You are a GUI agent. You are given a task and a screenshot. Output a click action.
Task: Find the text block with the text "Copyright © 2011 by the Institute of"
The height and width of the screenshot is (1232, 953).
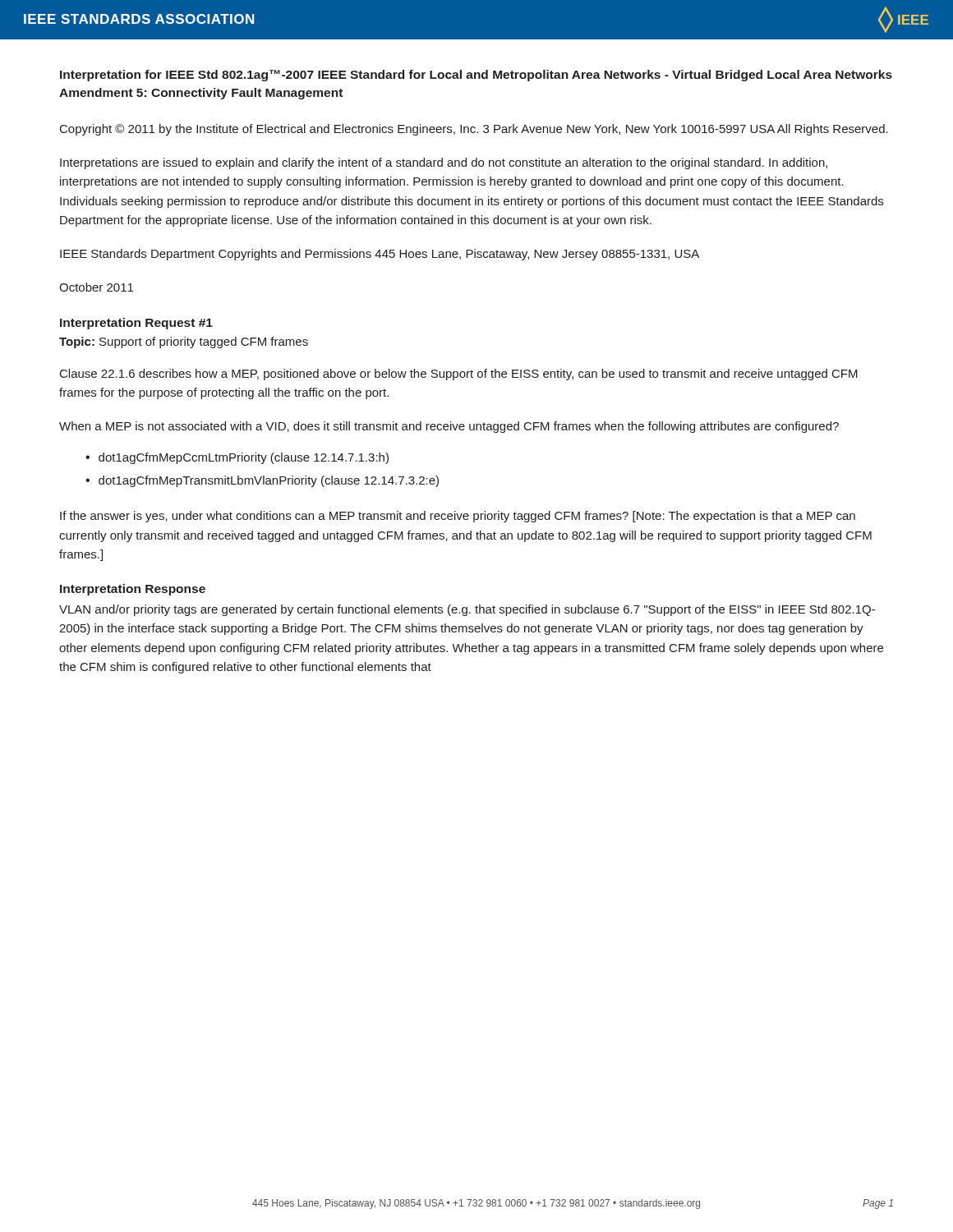point(474,128)
